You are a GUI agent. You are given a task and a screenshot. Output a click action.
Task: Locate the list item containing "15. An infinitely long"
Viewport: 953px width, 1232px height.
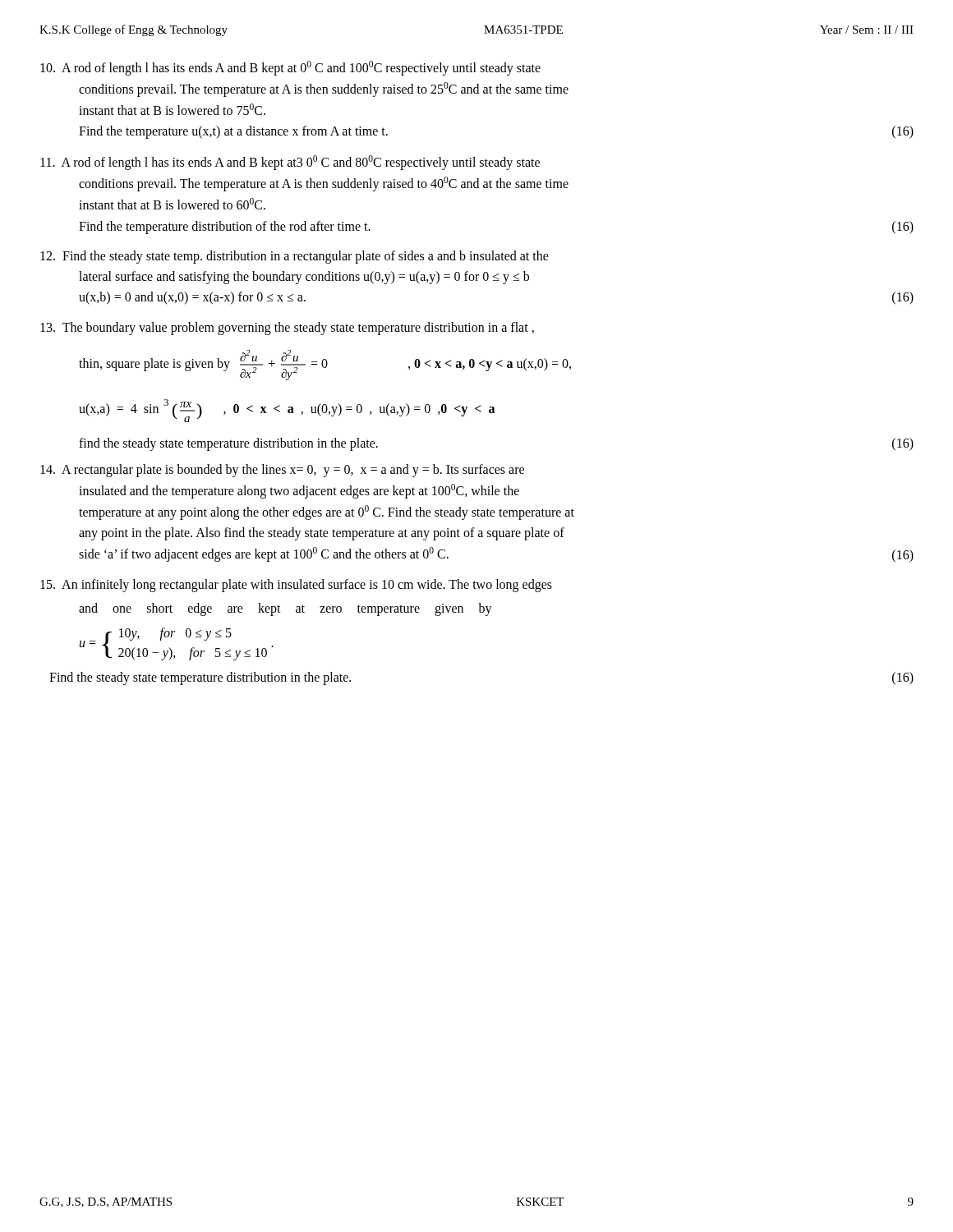(x=296, y=586)
